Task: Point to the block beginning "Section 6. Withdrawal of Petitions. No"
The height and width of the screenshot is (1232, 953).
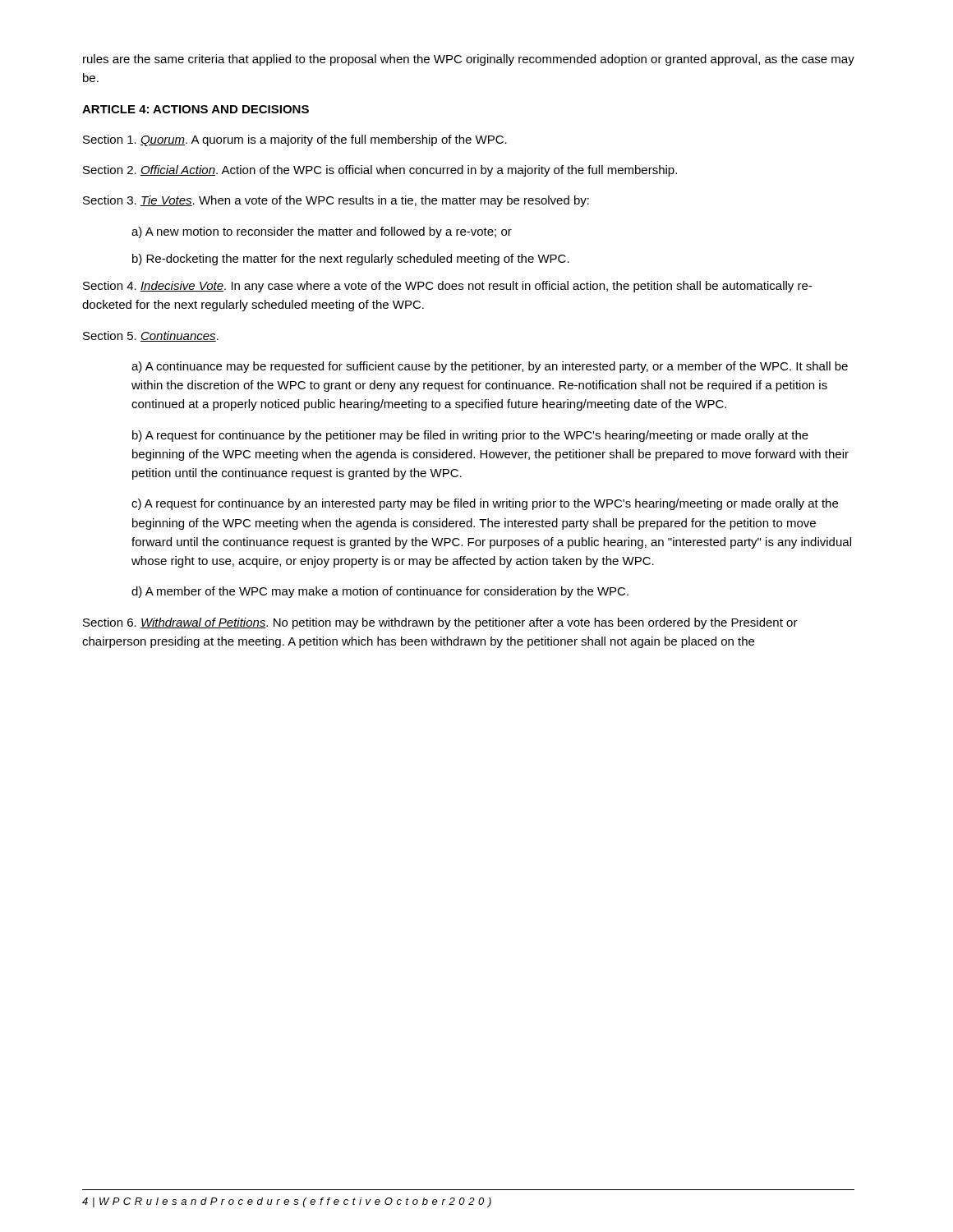Action: coord(440,631)
